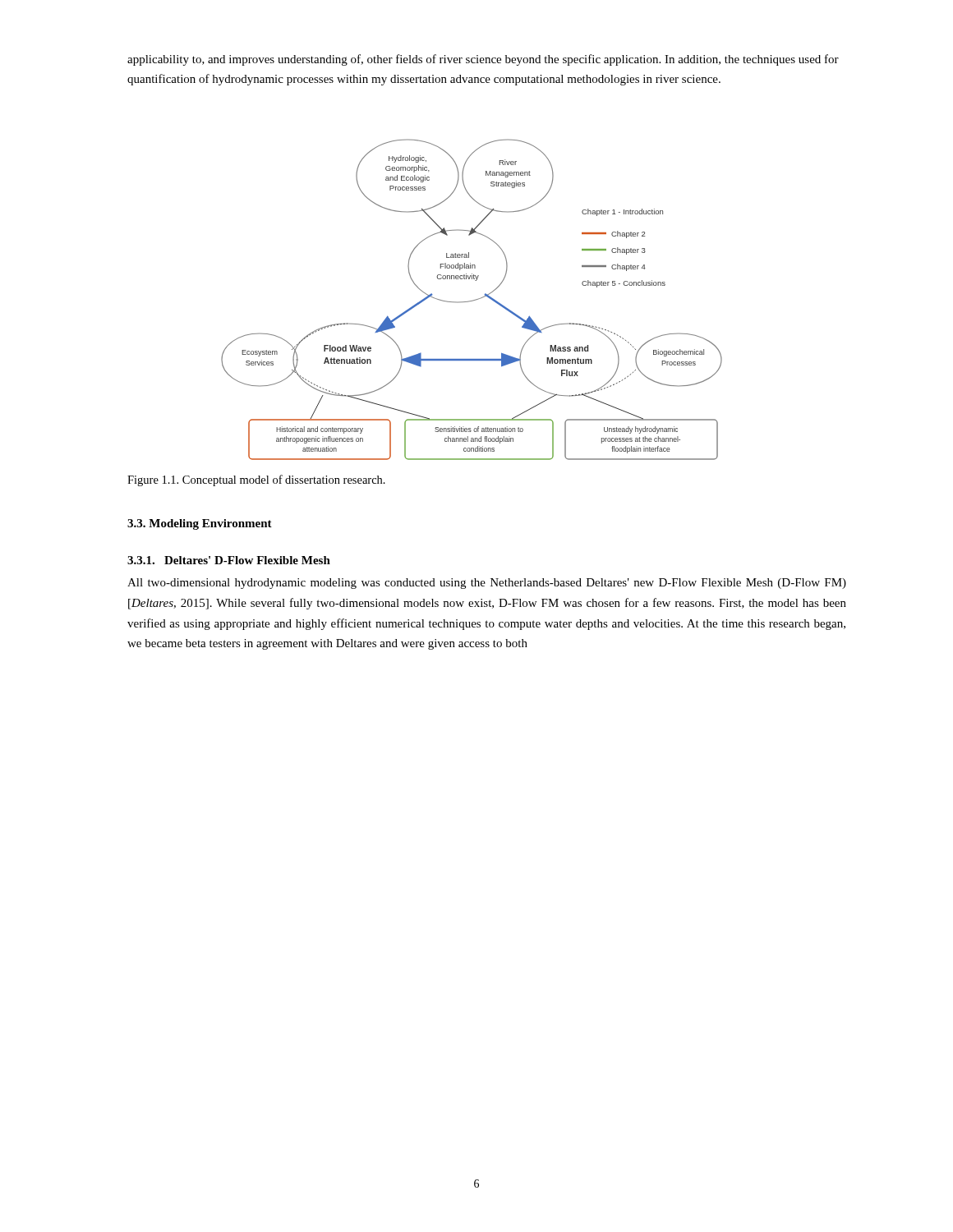This screenshot has width=953, height=1232.
Task: Select the flowchart
Action: (x=487, y=290)
